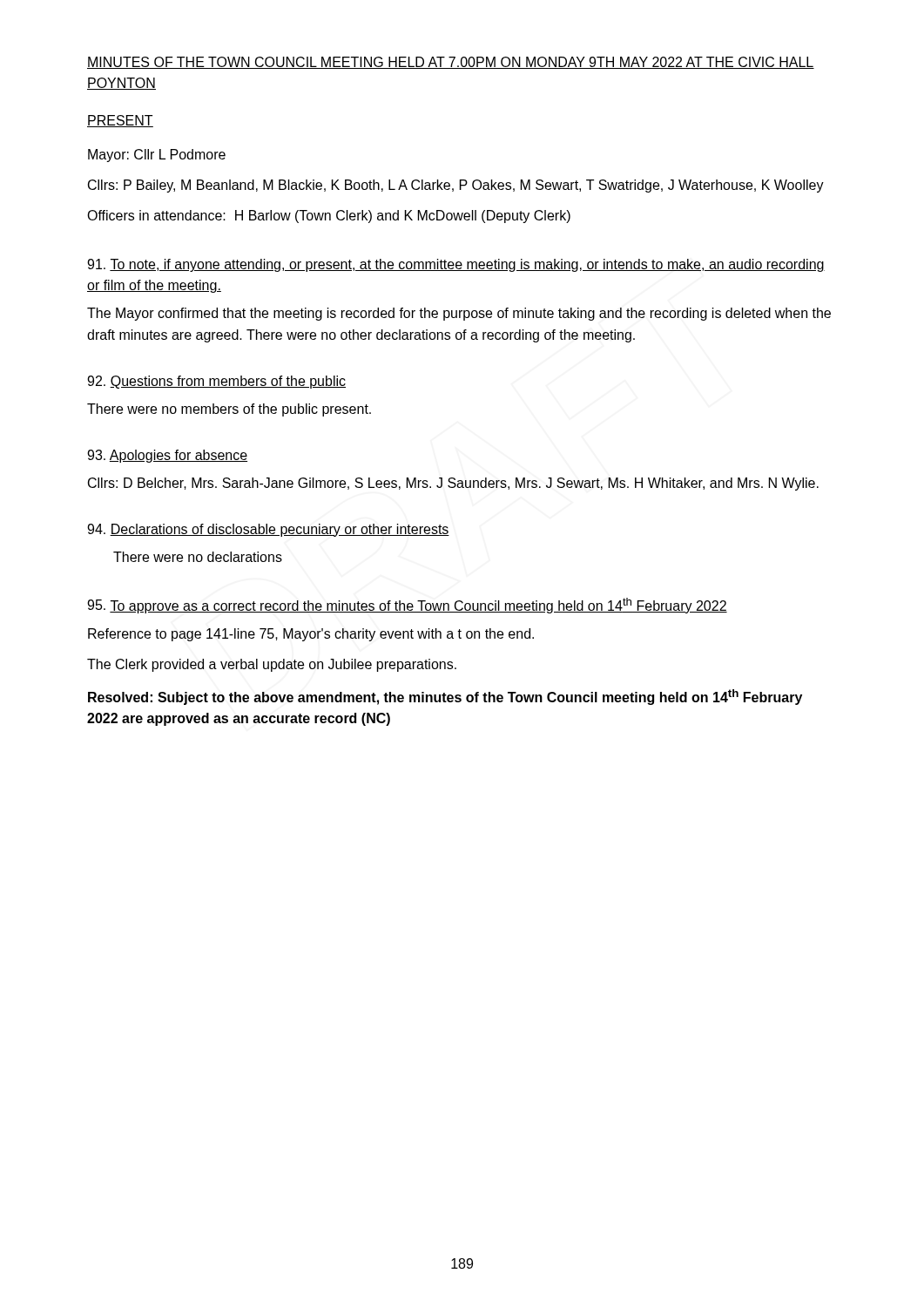Locate the text block starting "95. To approve as a correct record"
This screenshot has width=924, height=1307.
pyautogui.click(x=462, y=605)
